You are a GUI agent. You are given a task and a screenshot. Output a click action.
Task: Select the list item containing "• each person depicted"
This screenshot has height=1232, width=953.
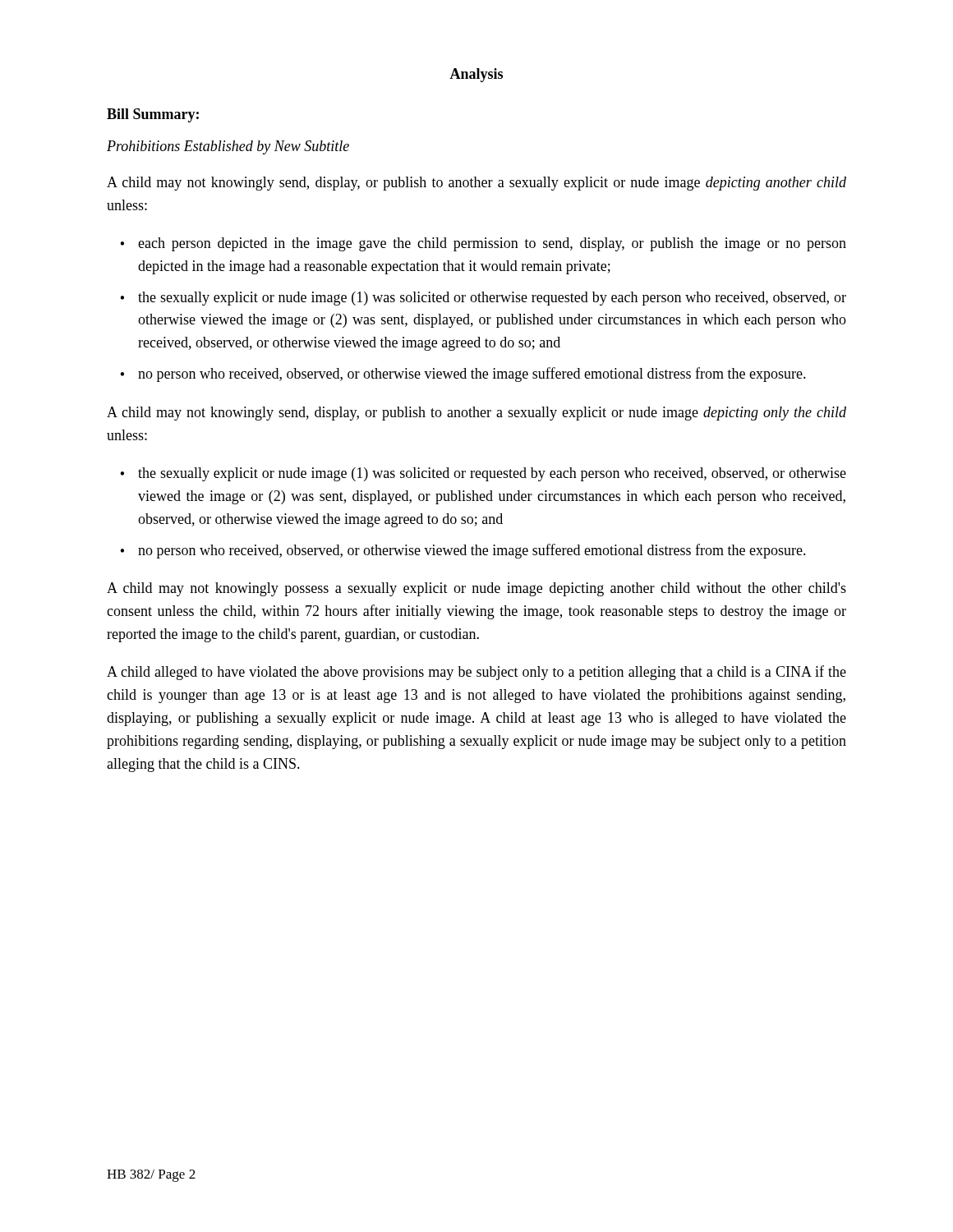click(x=476, y=255)
